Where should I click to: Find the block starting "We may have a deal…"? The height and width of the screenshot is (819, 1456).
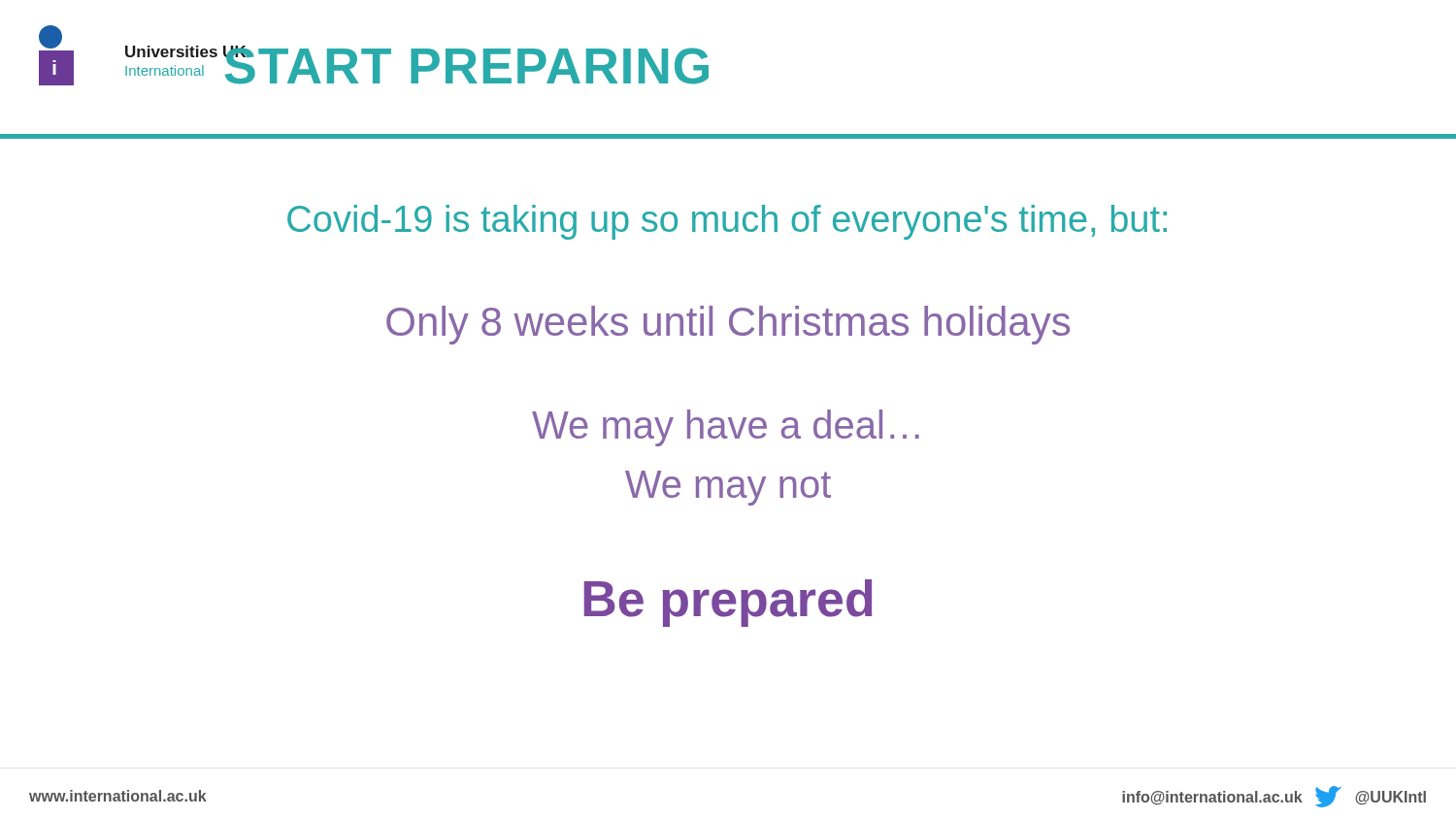(728, 425)
